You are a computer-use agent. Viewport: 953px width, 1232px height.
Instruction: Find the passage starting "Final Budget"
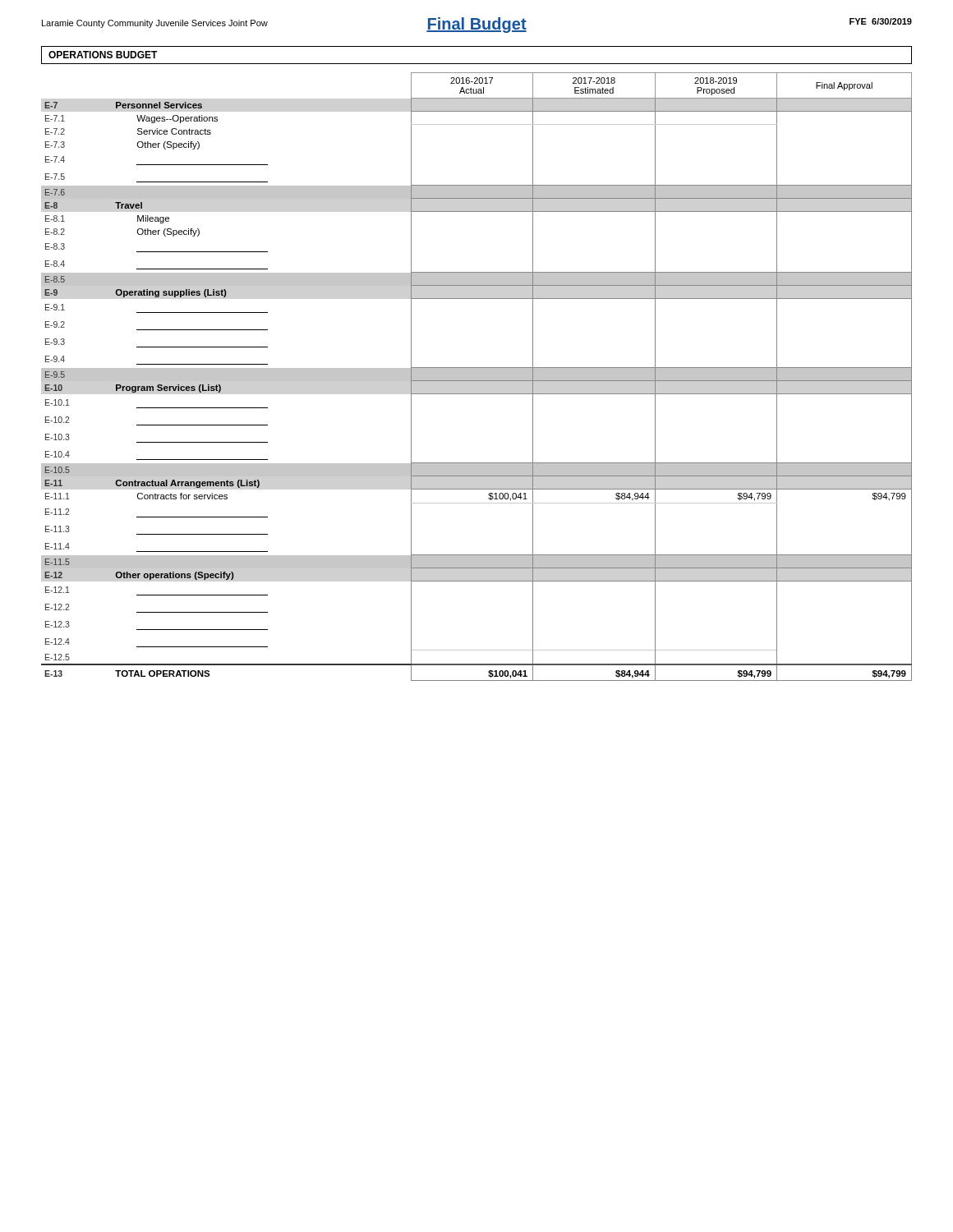[x=476, y=24]
